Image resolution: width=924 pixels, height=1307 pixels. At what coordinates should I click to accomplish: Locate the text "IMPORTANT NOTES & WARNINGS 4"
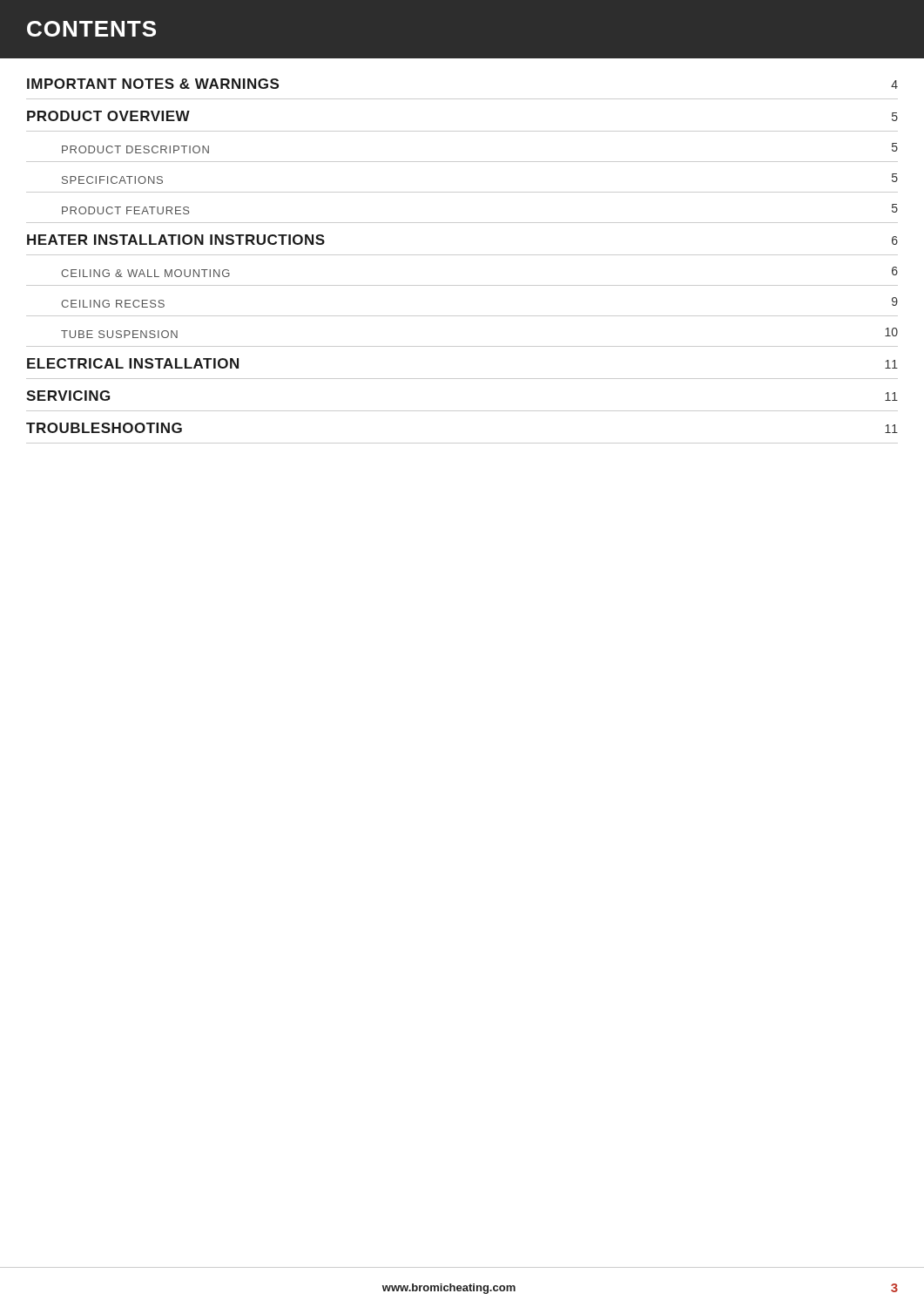(148, 83)
